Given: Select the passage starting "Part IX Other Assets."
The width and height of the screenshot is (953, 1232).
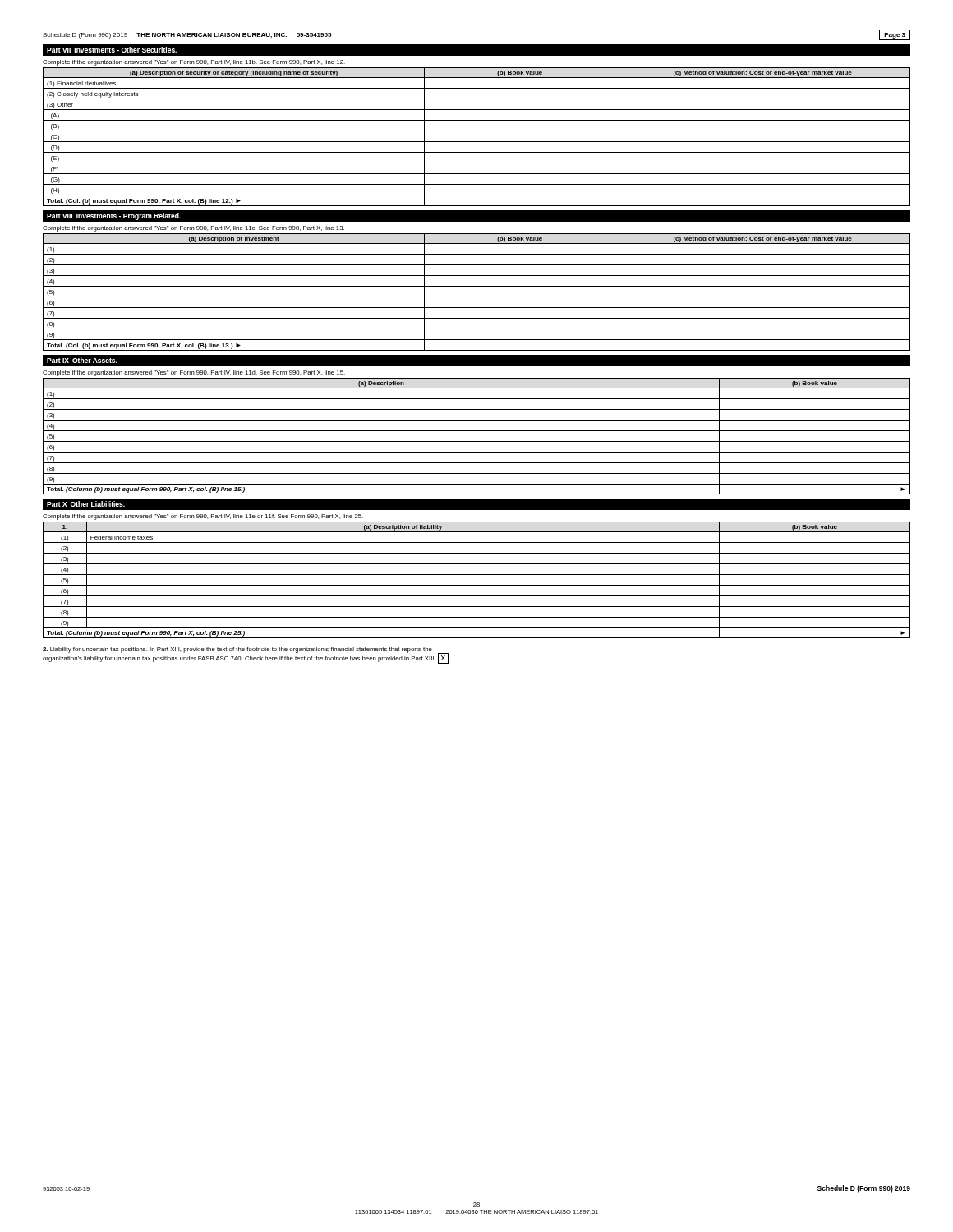Looking at the screenshot, I should tap(82, 361).
